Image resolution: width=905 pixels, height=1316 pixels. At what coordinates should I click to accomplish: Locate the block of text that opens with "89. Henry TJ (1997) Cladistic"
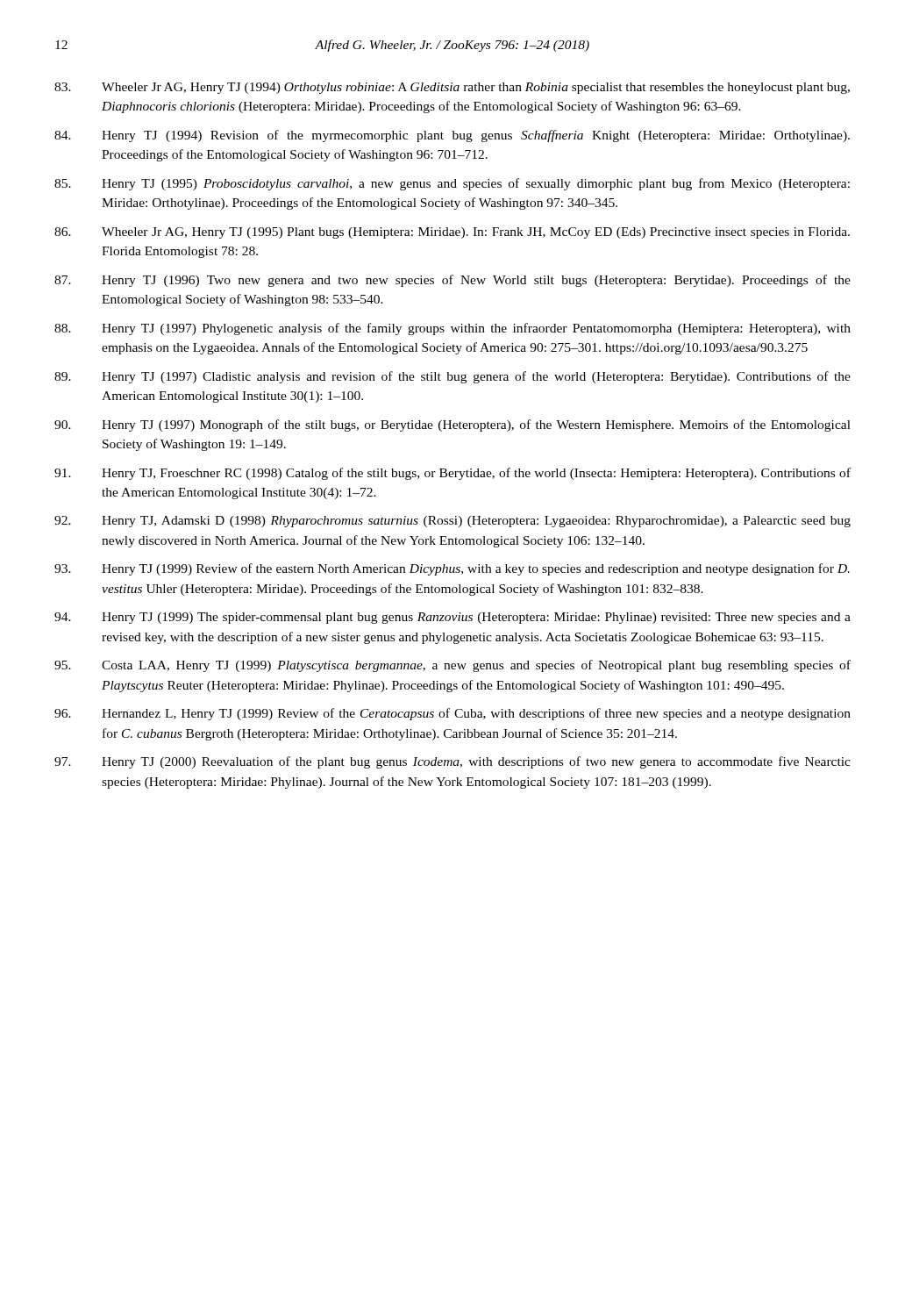(452, 386)
